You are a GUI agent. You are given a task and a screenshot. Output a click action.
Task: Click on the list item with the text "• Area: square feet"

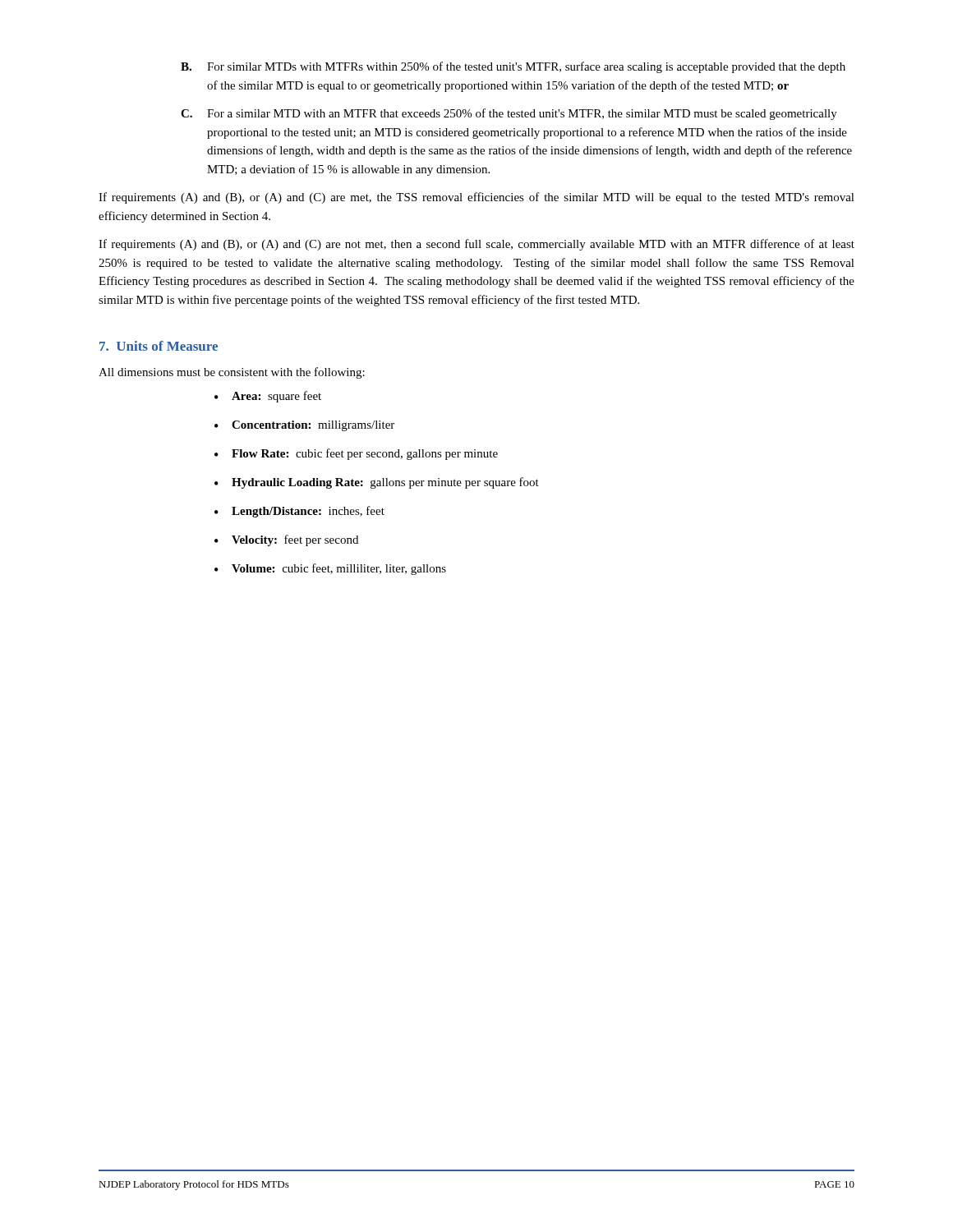pos(268,397)
